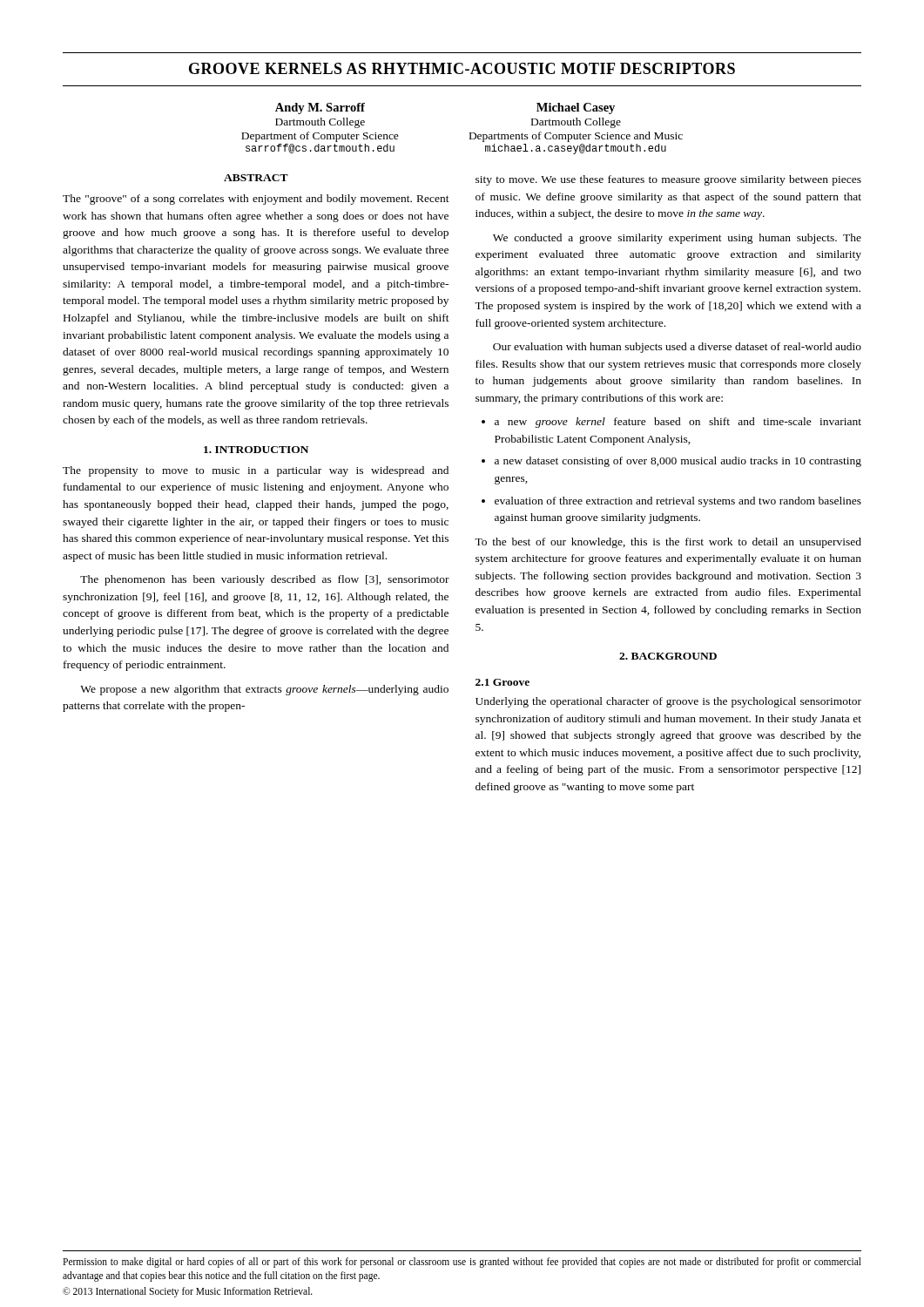This screenshot has width=924, height=1307.
Task: Click on the list item that says "evaluation of three extraction and"
Action: click(678, 509)
